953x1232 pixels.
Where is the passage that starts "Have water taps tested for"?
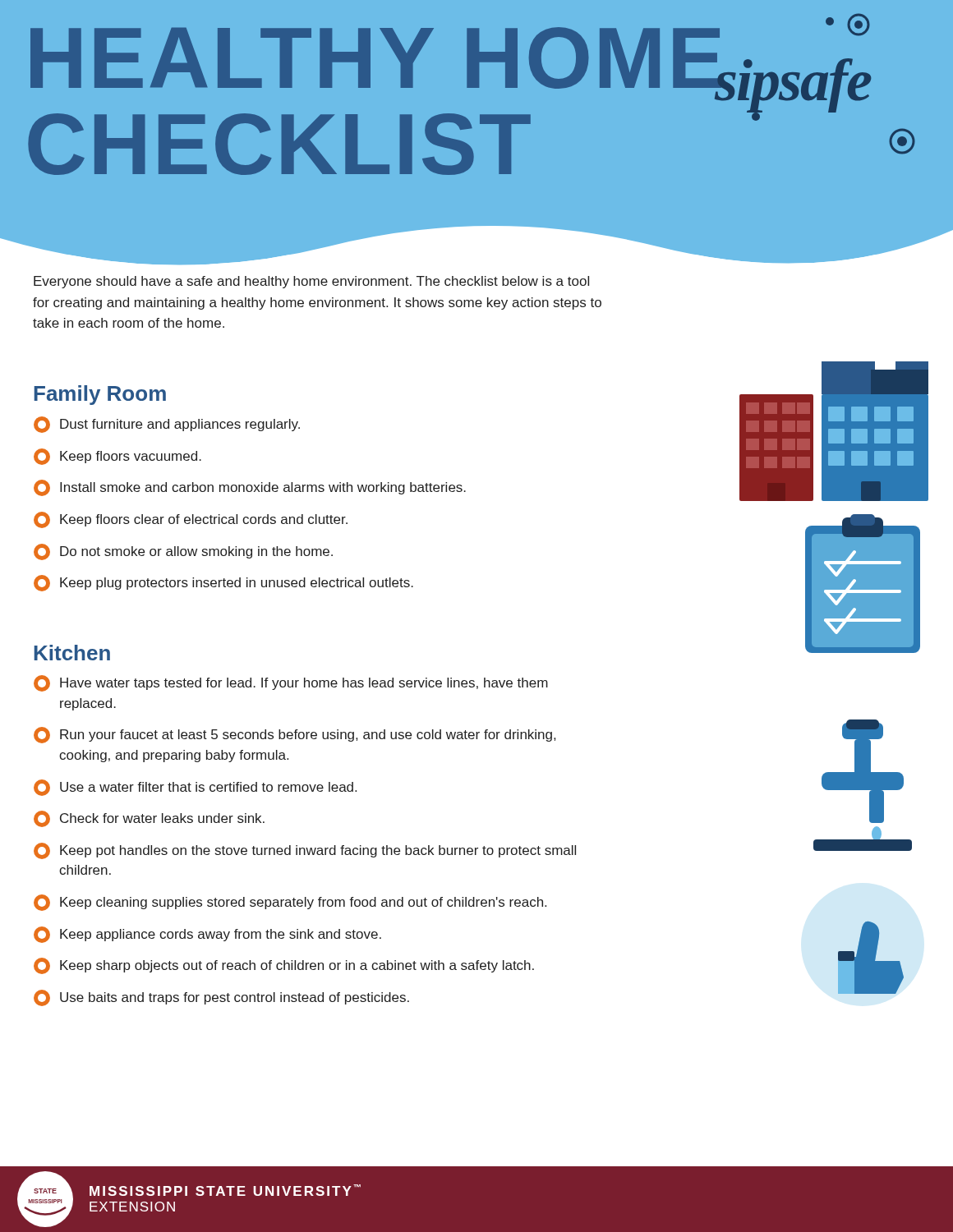320,694
